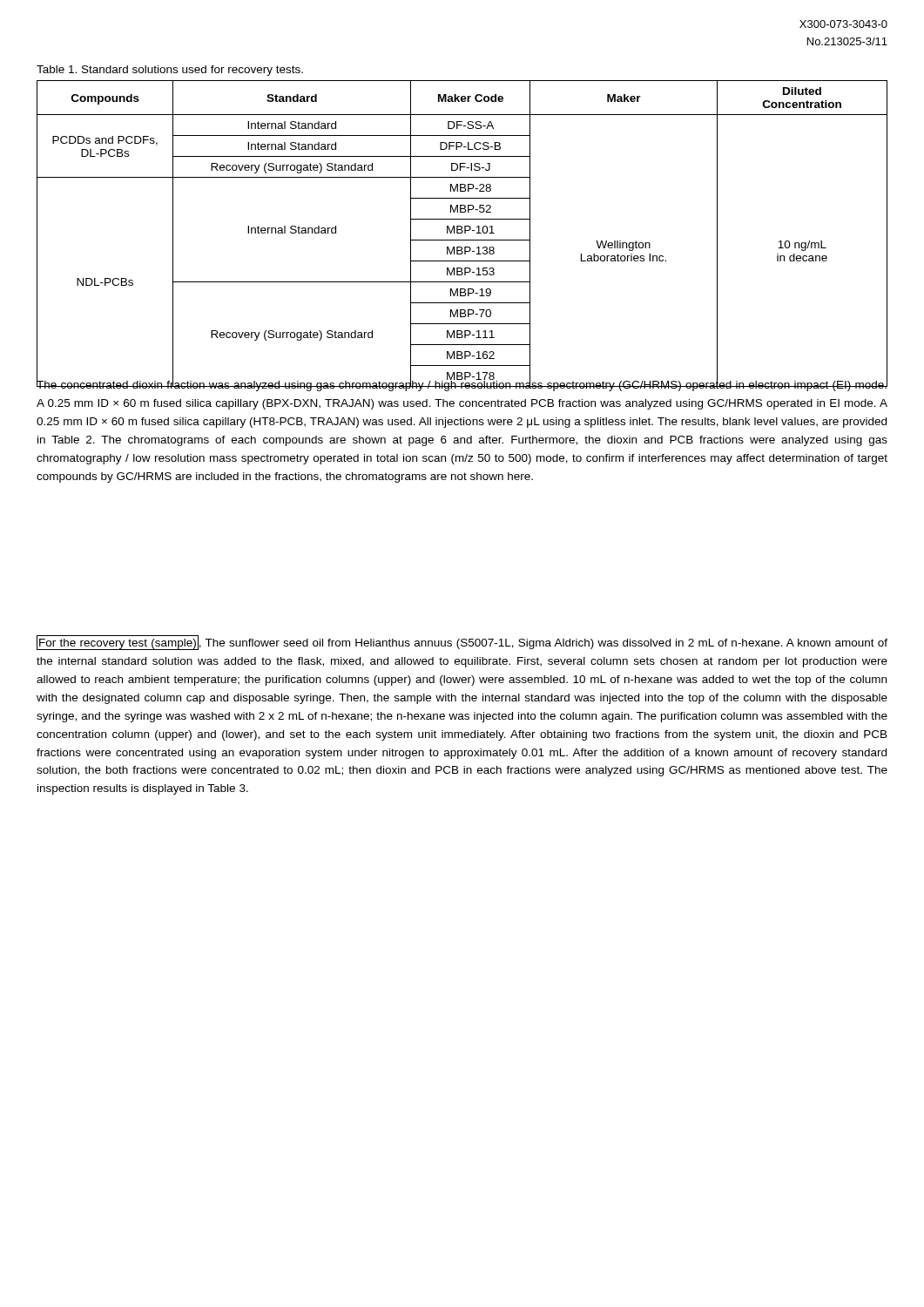Select the region starting "For the recovery test (sample), The"

(462, 715)
